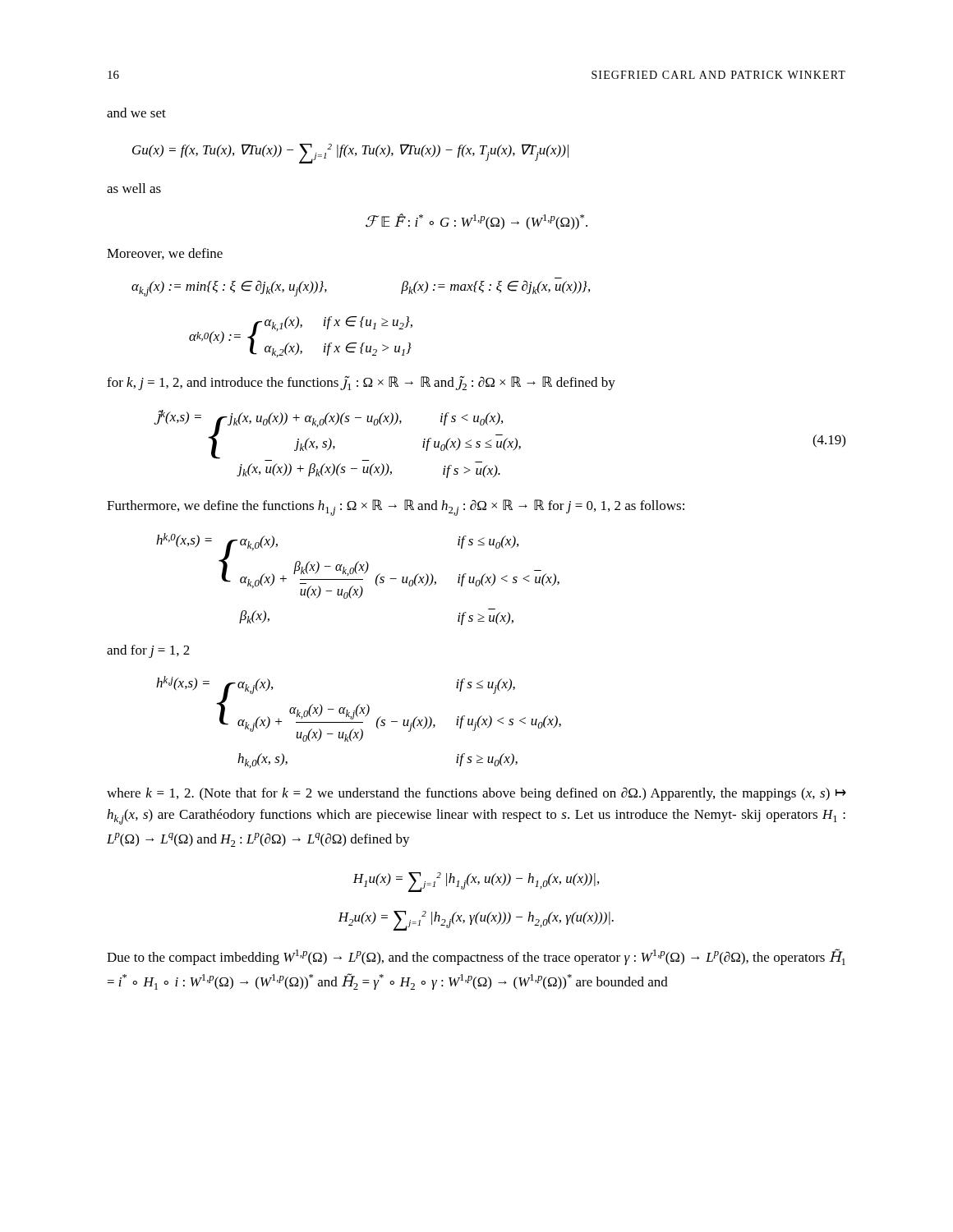This screenshot has height=1232, width=953.
Task: Locate the formula that reads "hk,j(x, s) = {"
Action: coord(362,723)
